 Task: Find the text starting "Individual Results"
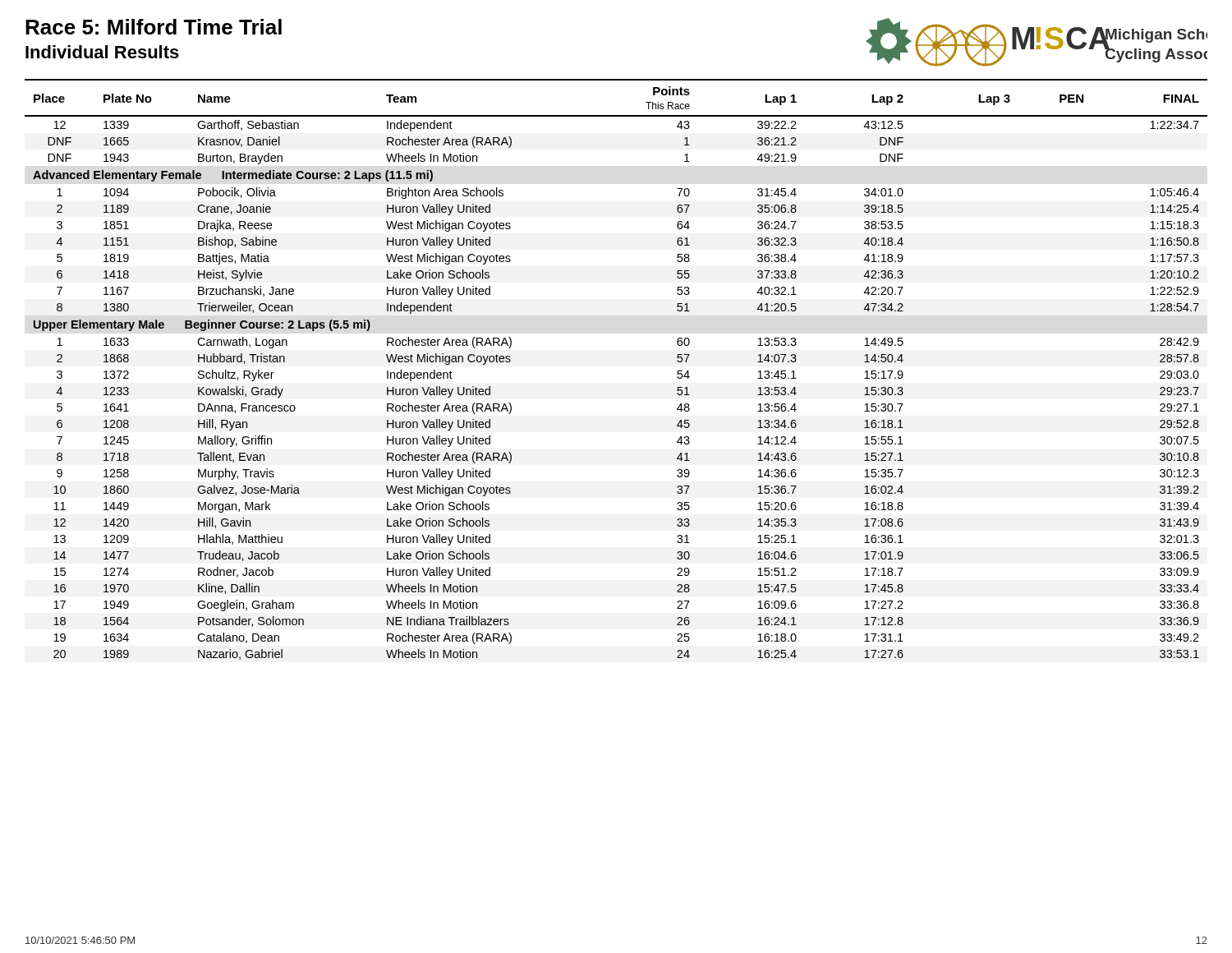[102, 52]
